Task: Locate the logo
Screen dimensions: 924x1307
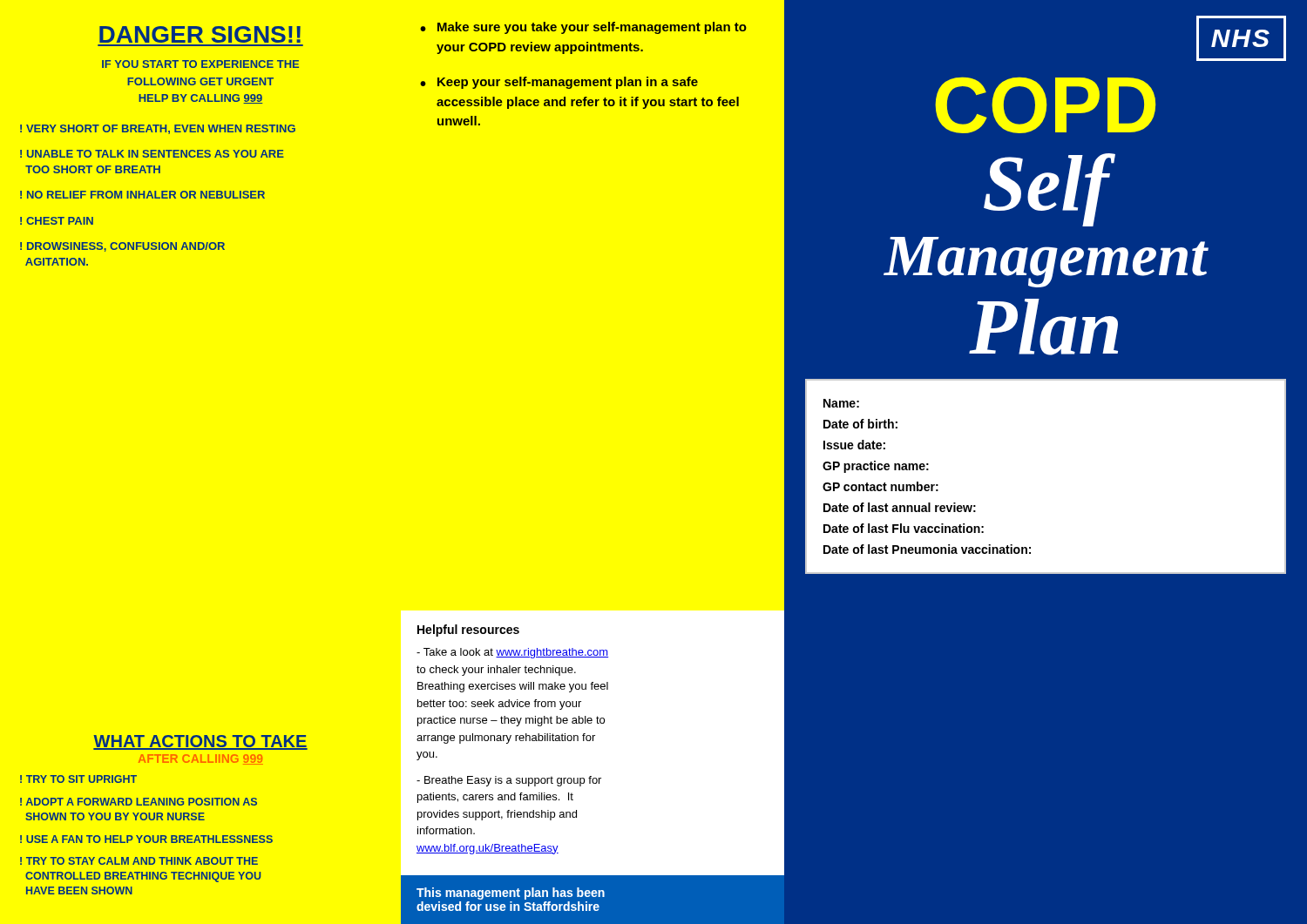Action: (x=1241, y=38)
